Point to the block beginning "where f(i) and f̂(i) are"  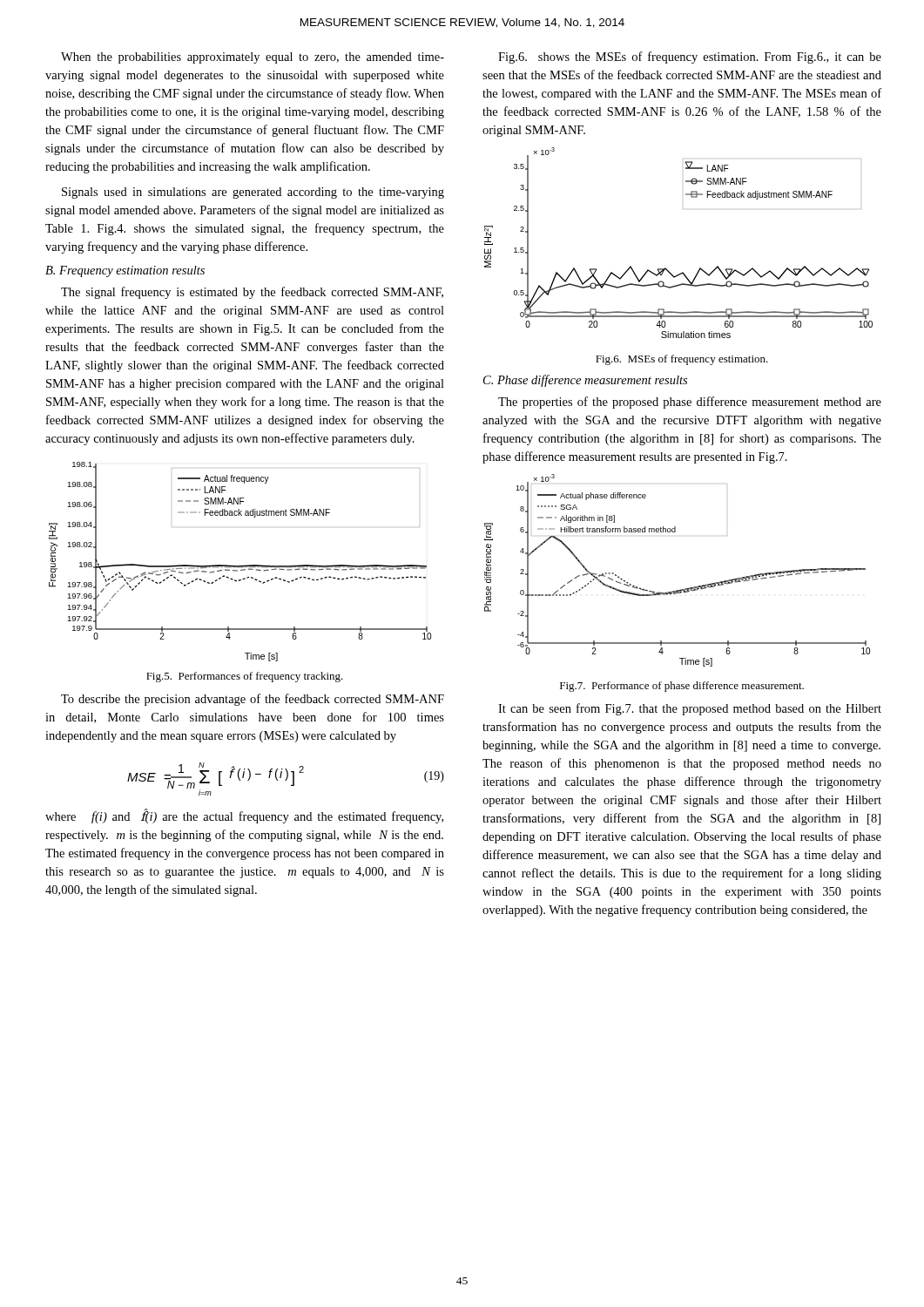[x=245, y=854]
